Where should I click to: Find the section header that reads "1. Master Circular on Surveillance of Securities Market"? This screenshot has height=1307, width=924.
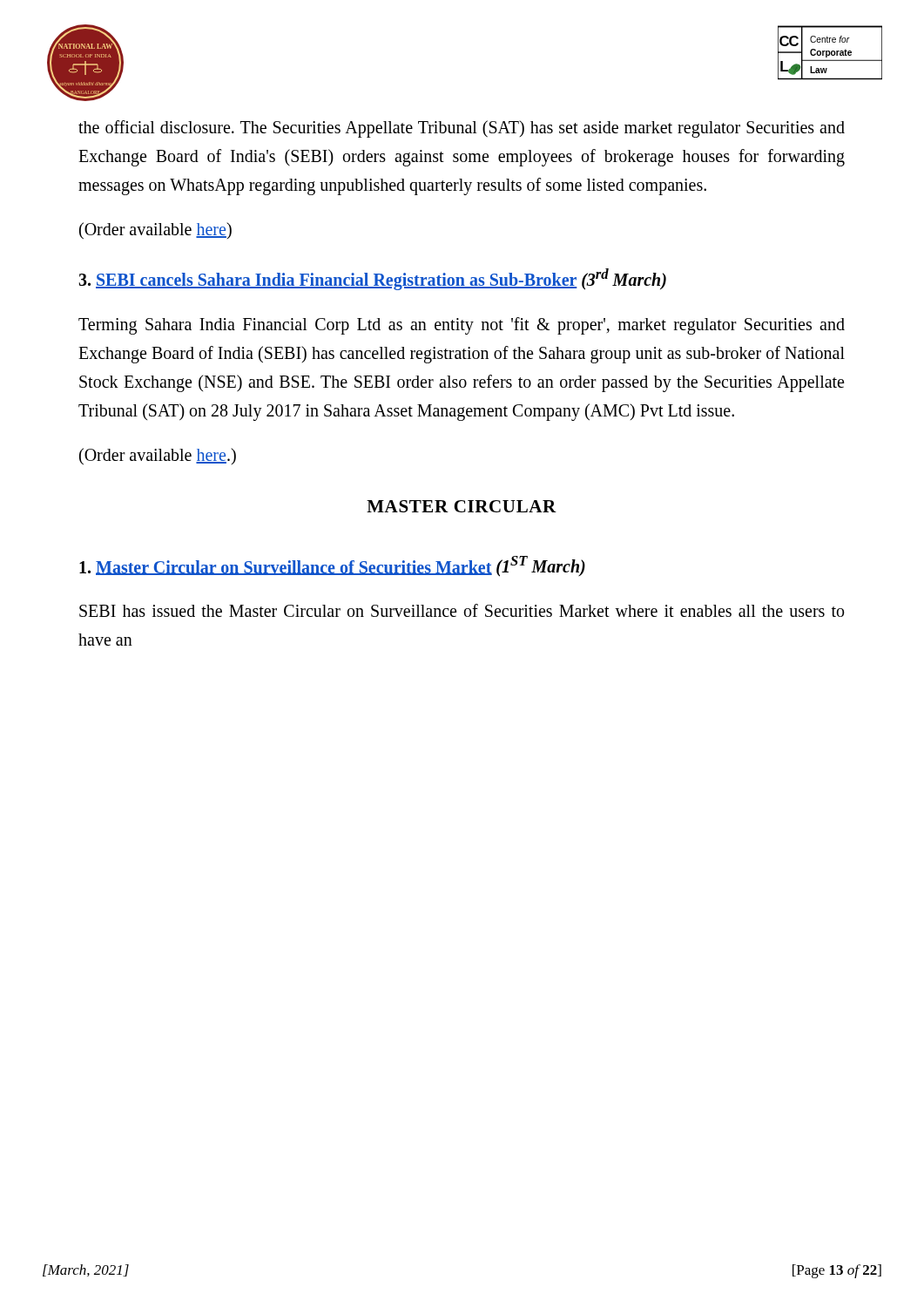pyautogui.click(x=332, y=565)
